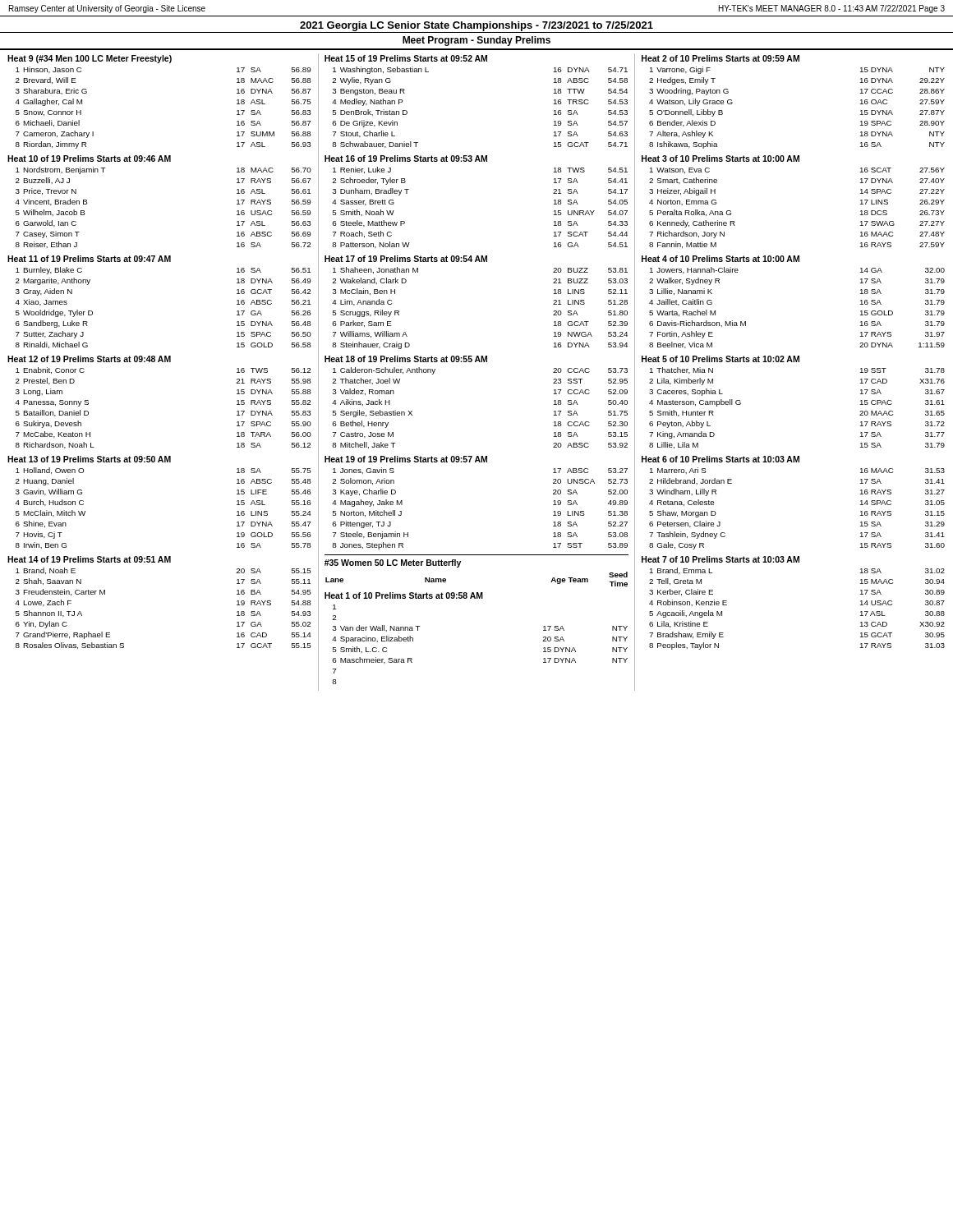Click on the table containing "Bataillon, Daniel D"
The height and width of the screenshot is (1232, 953).
[160, 402]
